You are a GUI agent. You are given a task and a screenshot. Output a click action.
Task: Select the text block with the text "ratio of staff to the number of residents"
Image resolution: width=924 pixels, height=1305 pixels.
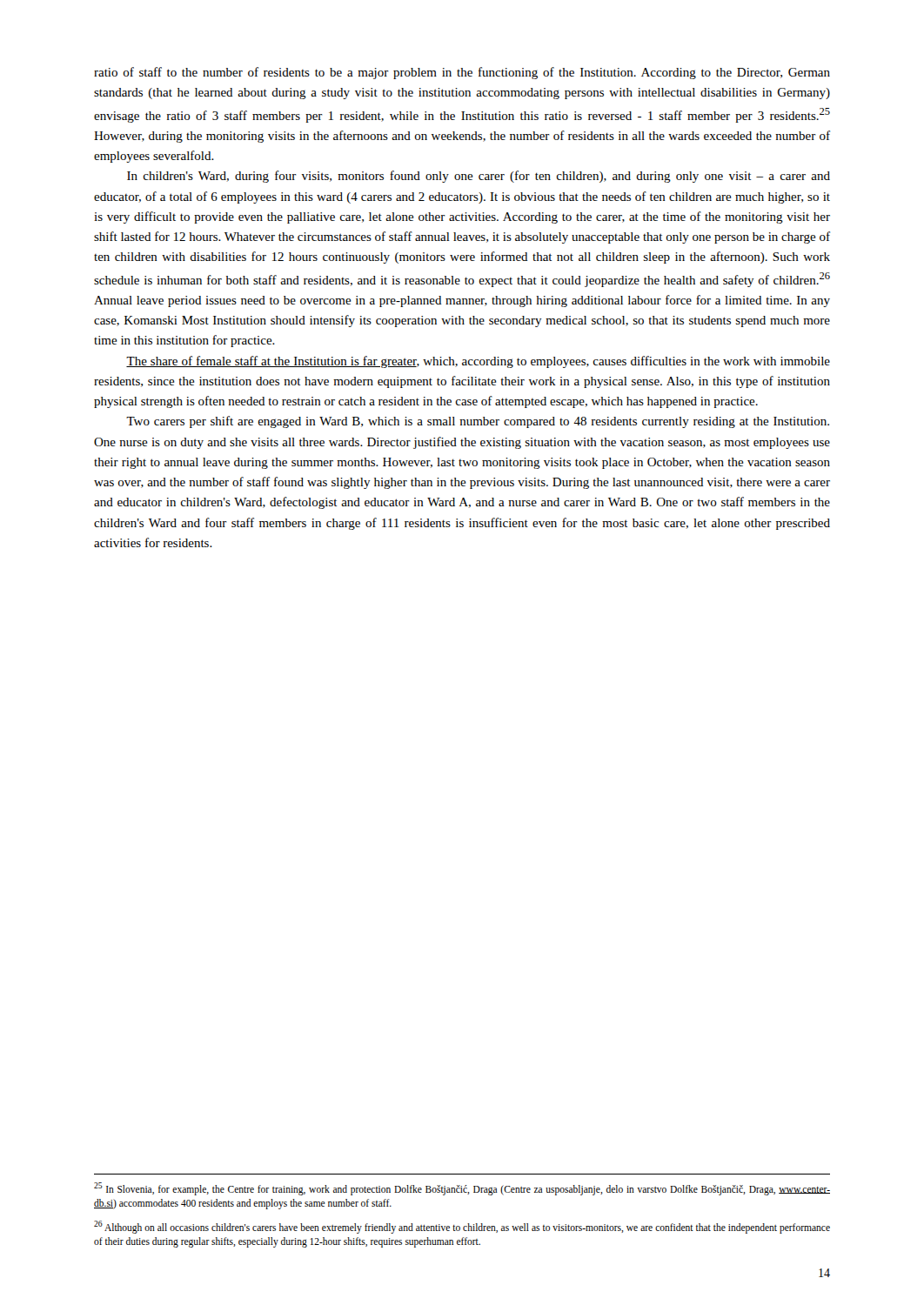click(462, 115)
